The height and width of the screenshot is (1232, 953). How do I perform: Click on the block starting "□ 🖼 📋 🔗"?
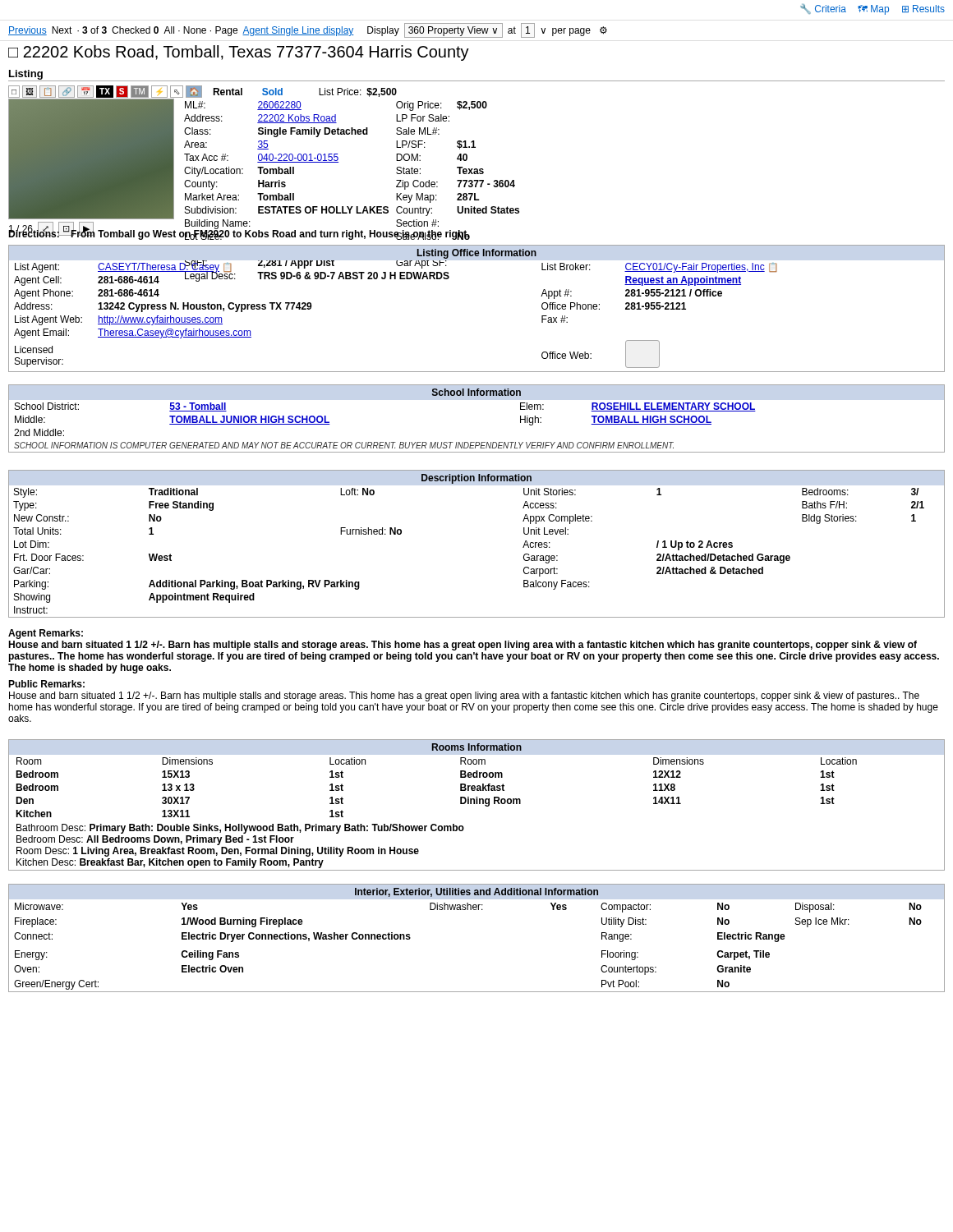(x=203, y=92)
